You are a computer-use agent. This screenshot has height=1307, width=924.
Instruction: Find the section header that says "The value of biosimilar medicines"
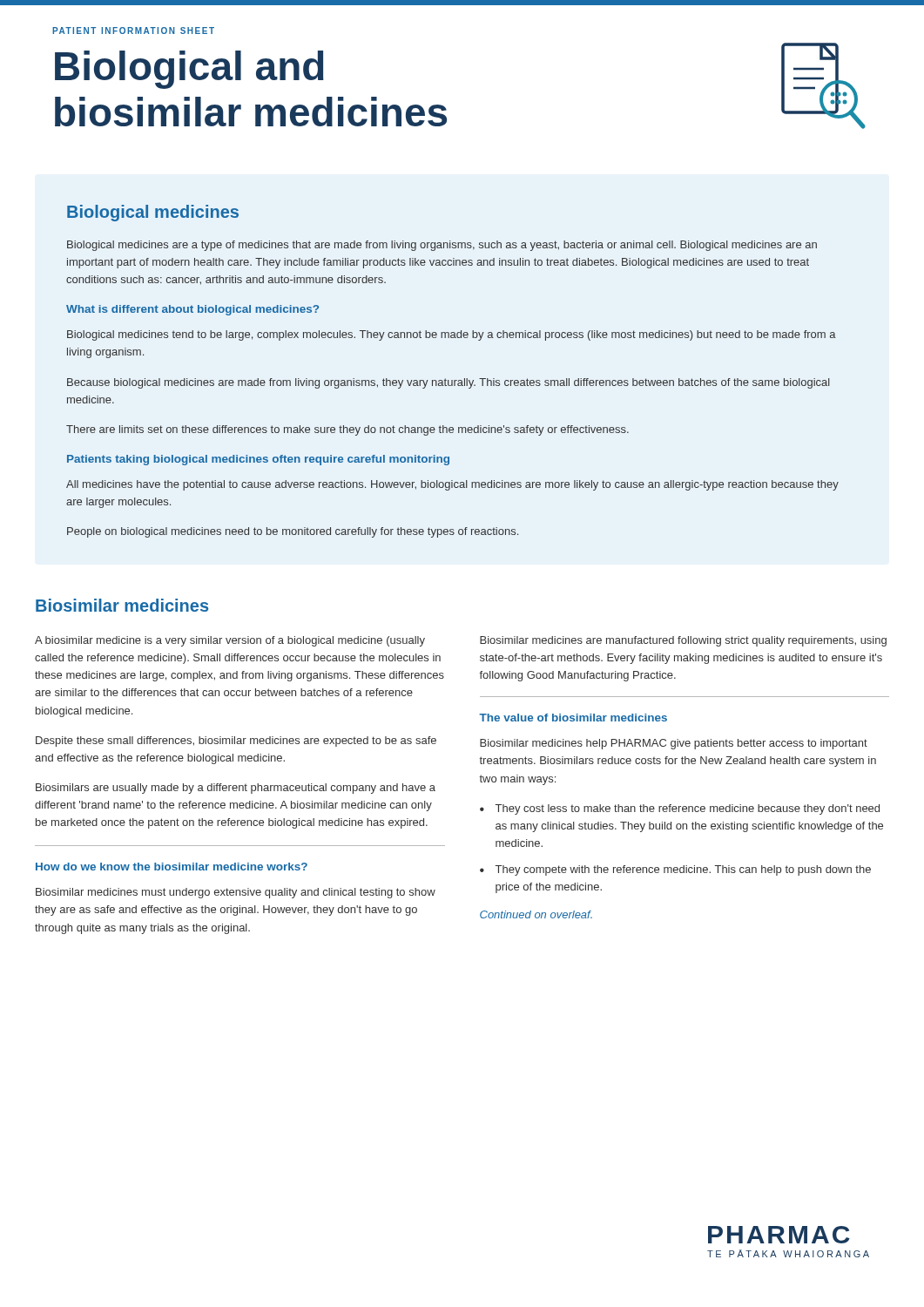574,718
